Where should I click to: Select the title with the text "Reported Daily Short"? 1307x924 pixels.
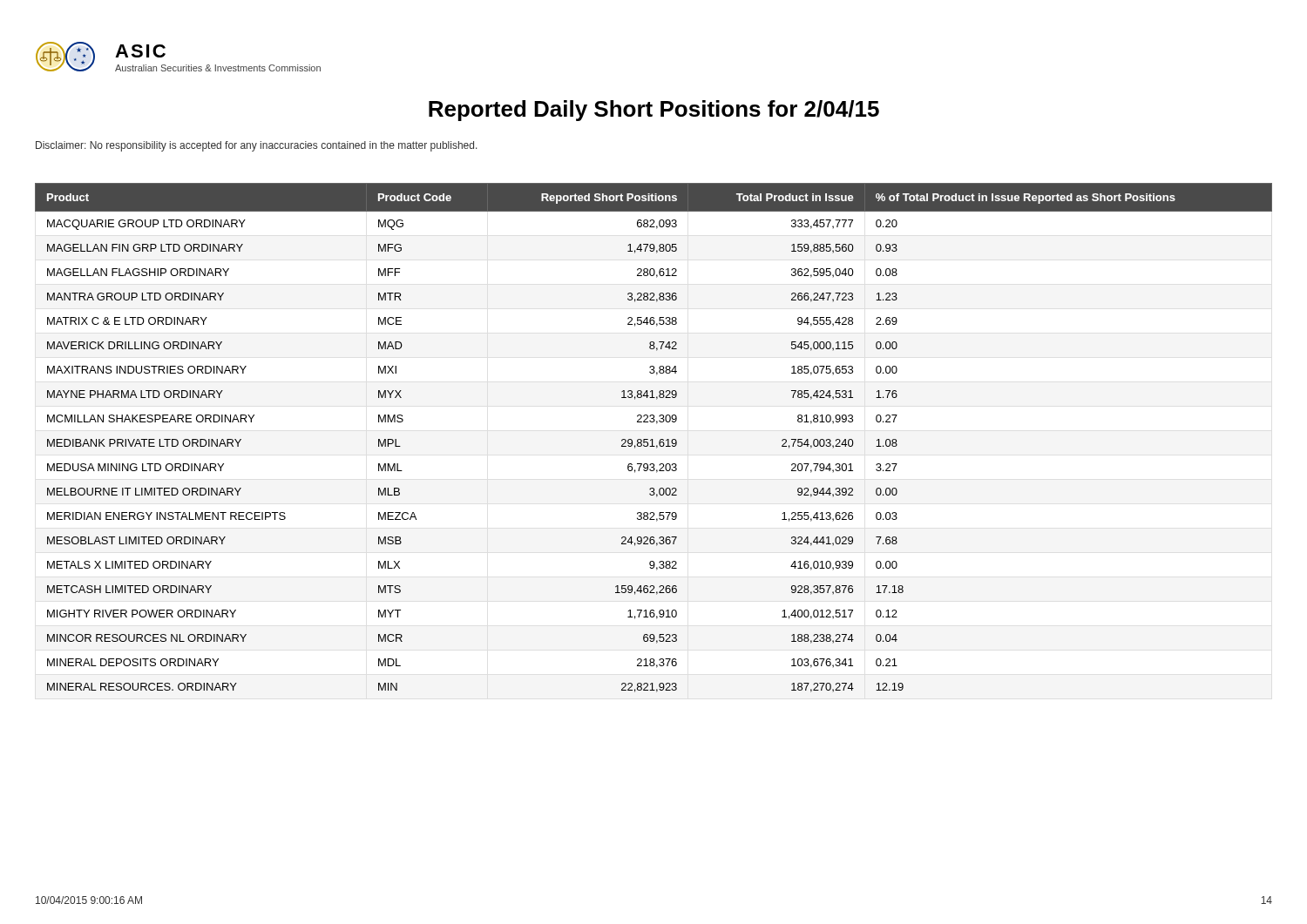click(x=654, y=109)
